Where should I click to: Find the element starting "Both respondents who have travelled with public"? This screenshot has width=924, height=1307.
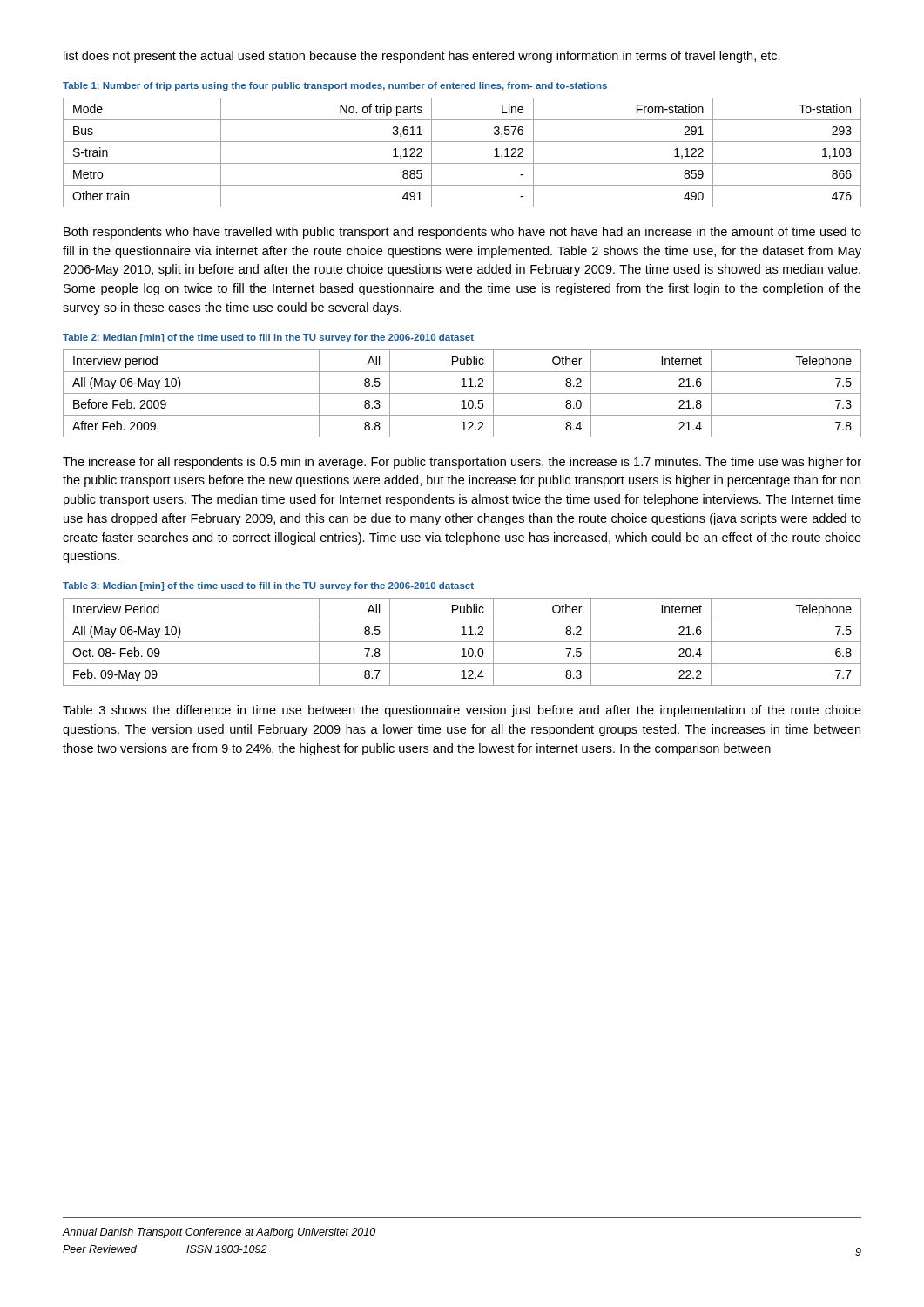(x=462, y=270)
